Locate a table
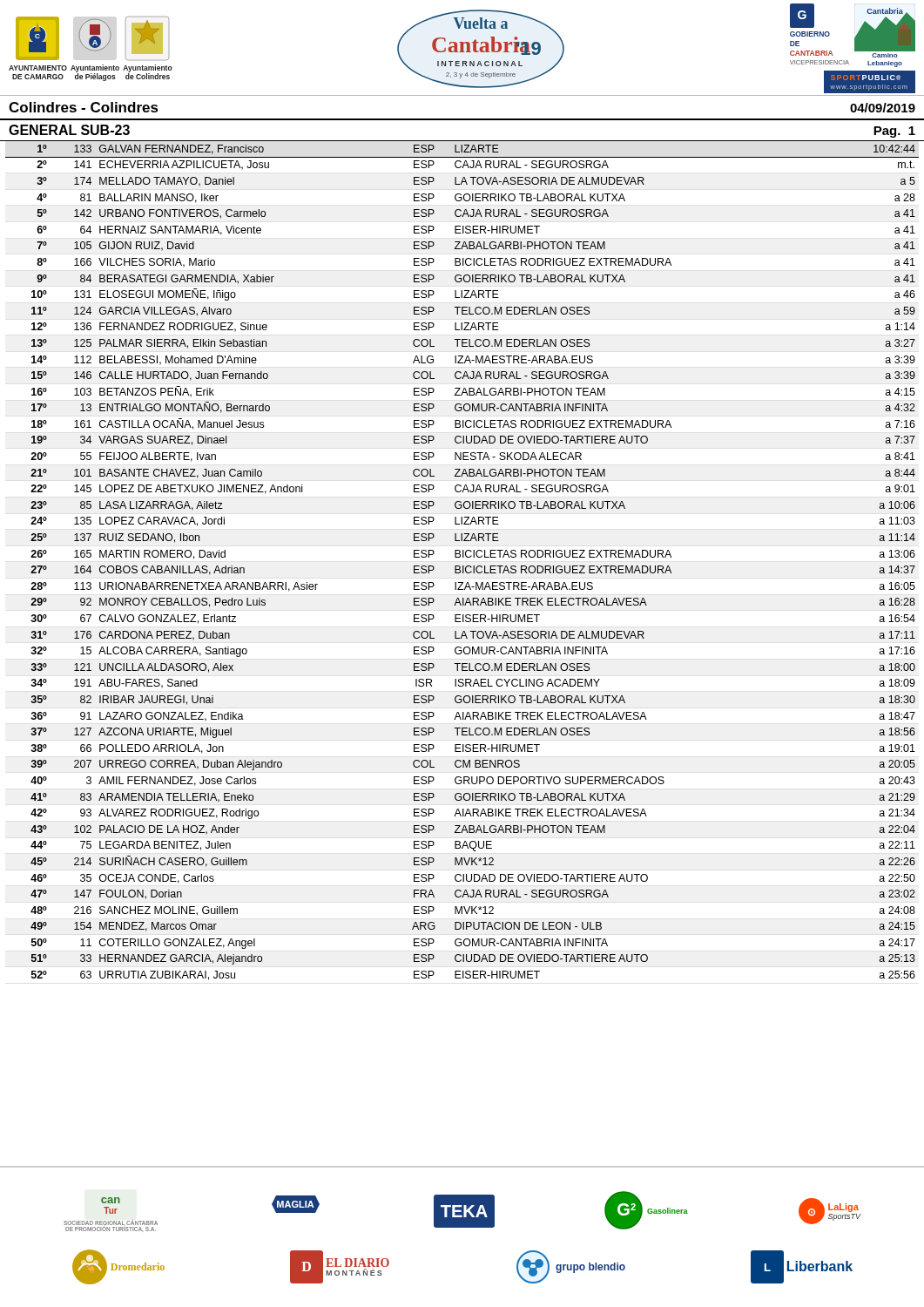This screenshot has width=924, height=1307. click(462, 562)
